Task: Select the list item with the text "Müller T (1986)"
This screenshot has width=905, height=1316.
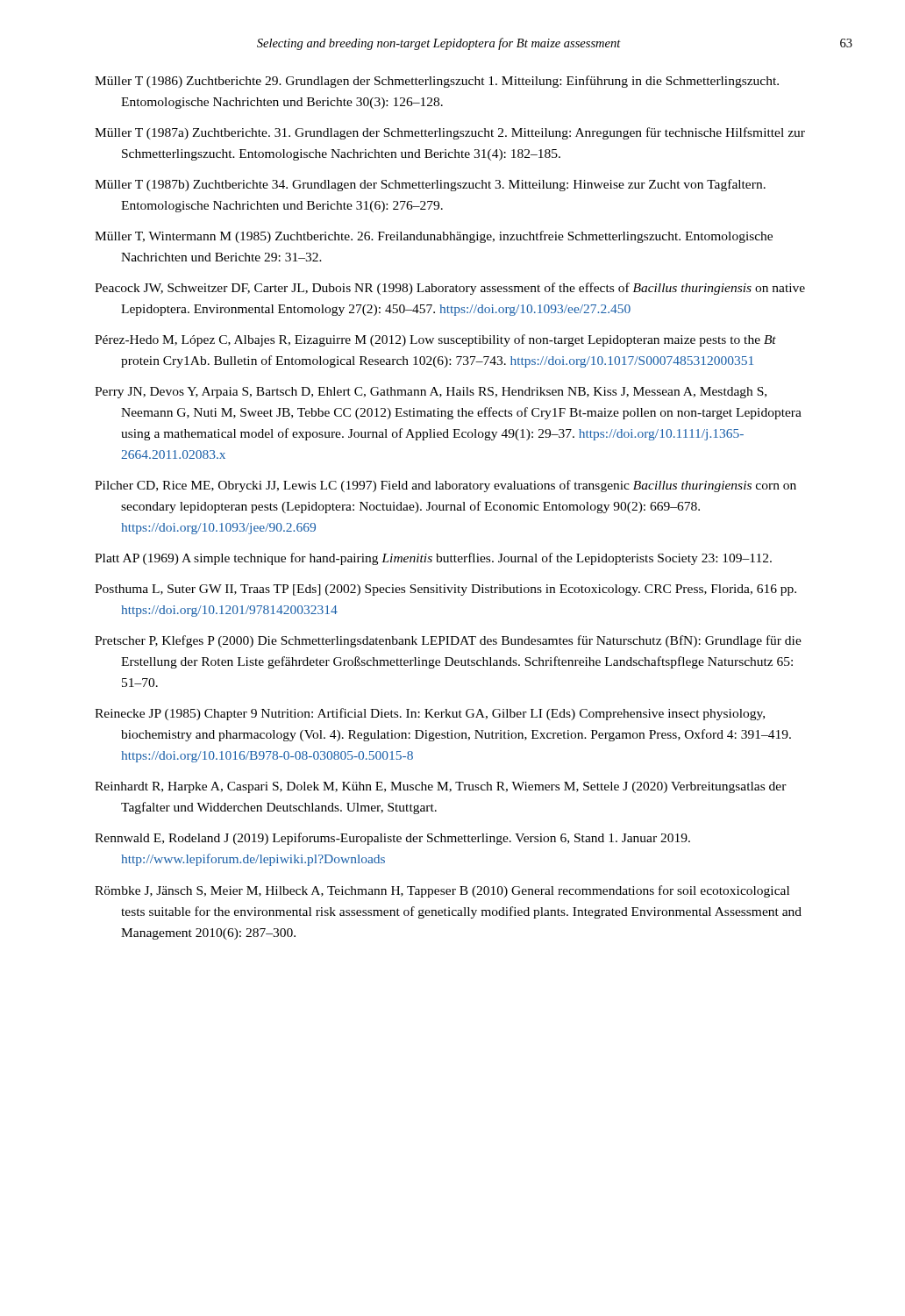Action: coord(437,91)
